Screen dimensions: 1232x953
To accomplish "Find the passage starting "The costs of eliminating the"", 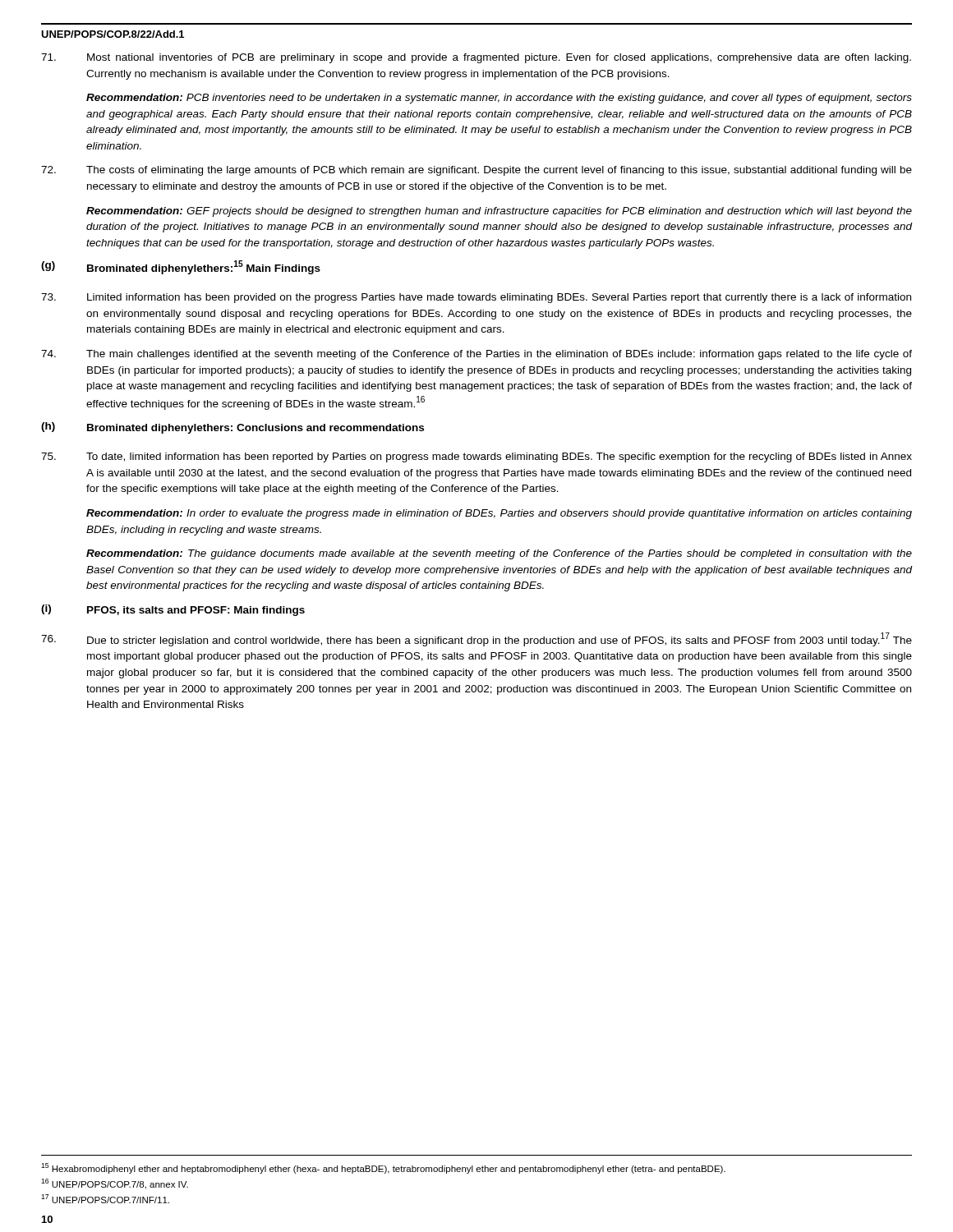I will (x=476, y=178).
